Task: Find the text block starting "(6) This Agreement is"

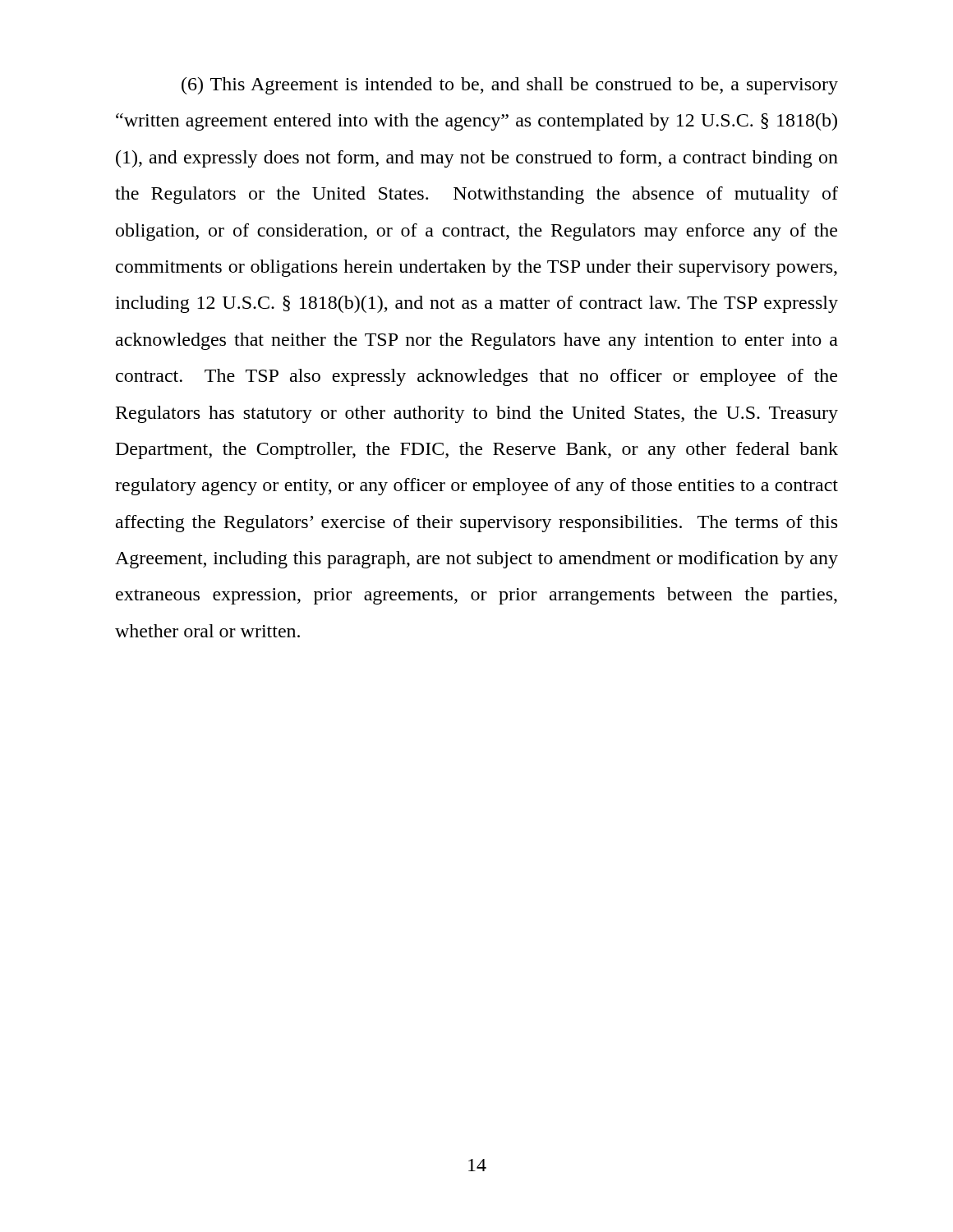Action: coord(476,357)
